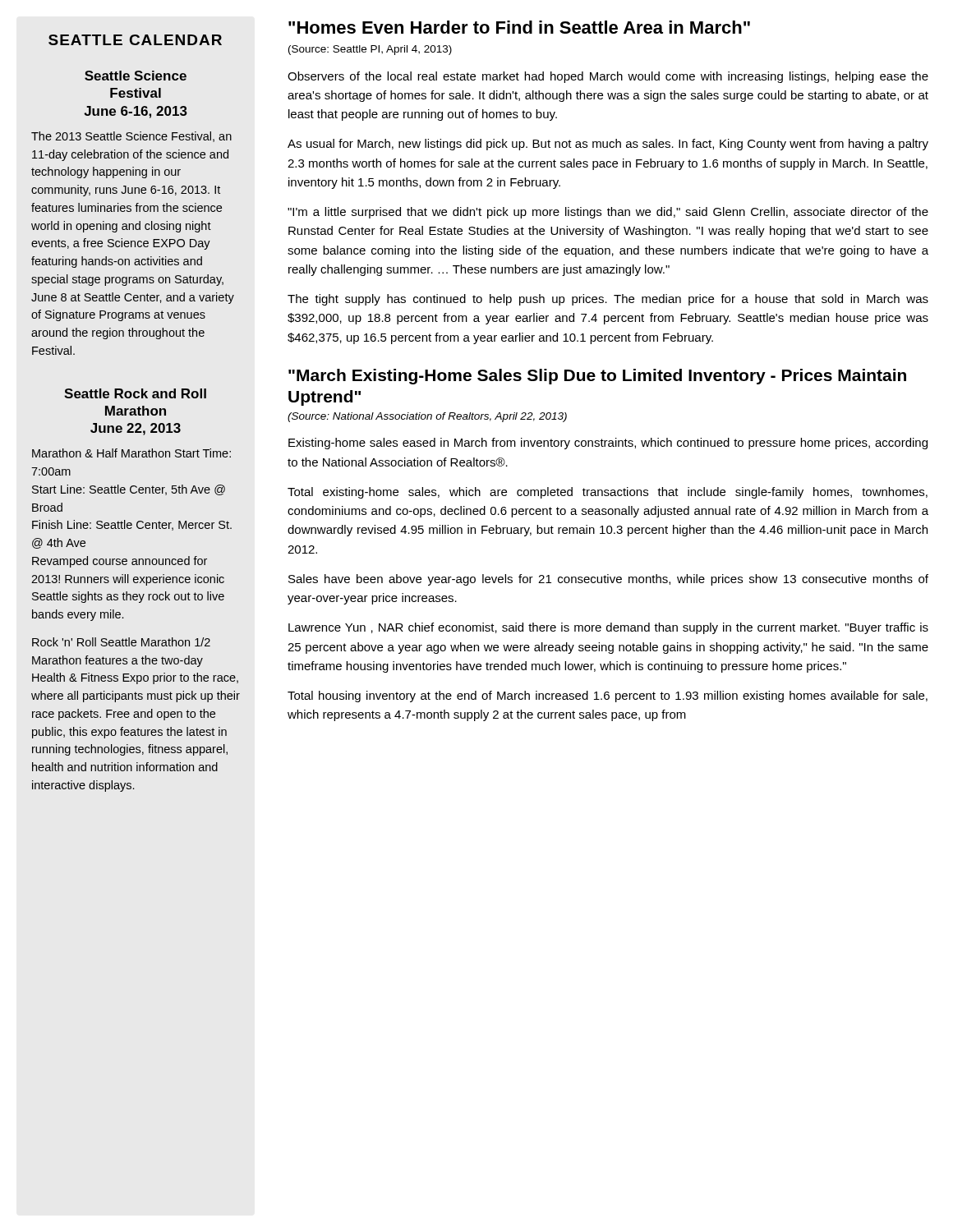
Task: Locate the text "SEATTLE CALENDAR"
Action: point(136,40)
